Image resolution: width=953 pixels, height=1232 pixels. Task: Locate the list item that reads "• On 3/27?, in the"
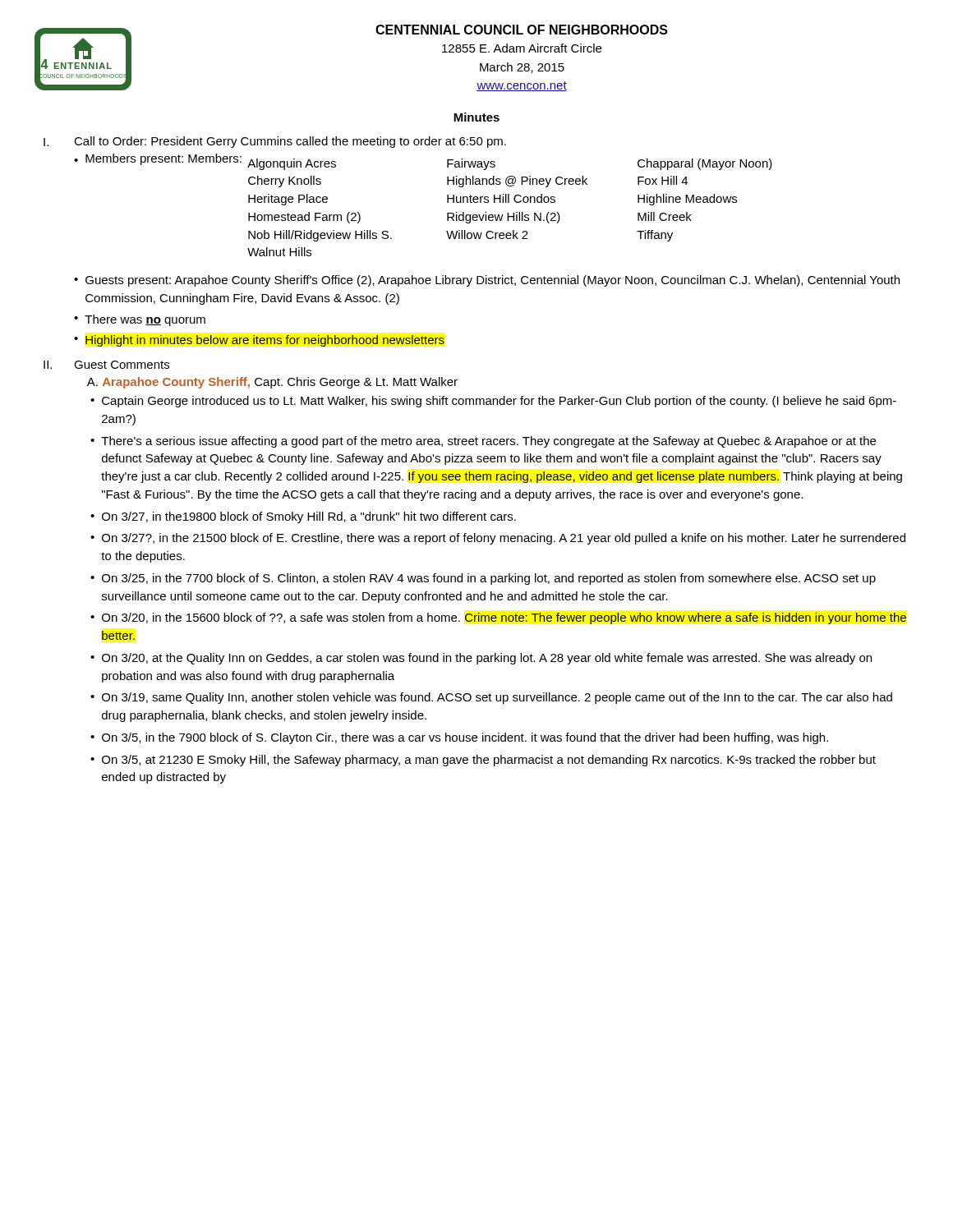[x=500, y=547]
